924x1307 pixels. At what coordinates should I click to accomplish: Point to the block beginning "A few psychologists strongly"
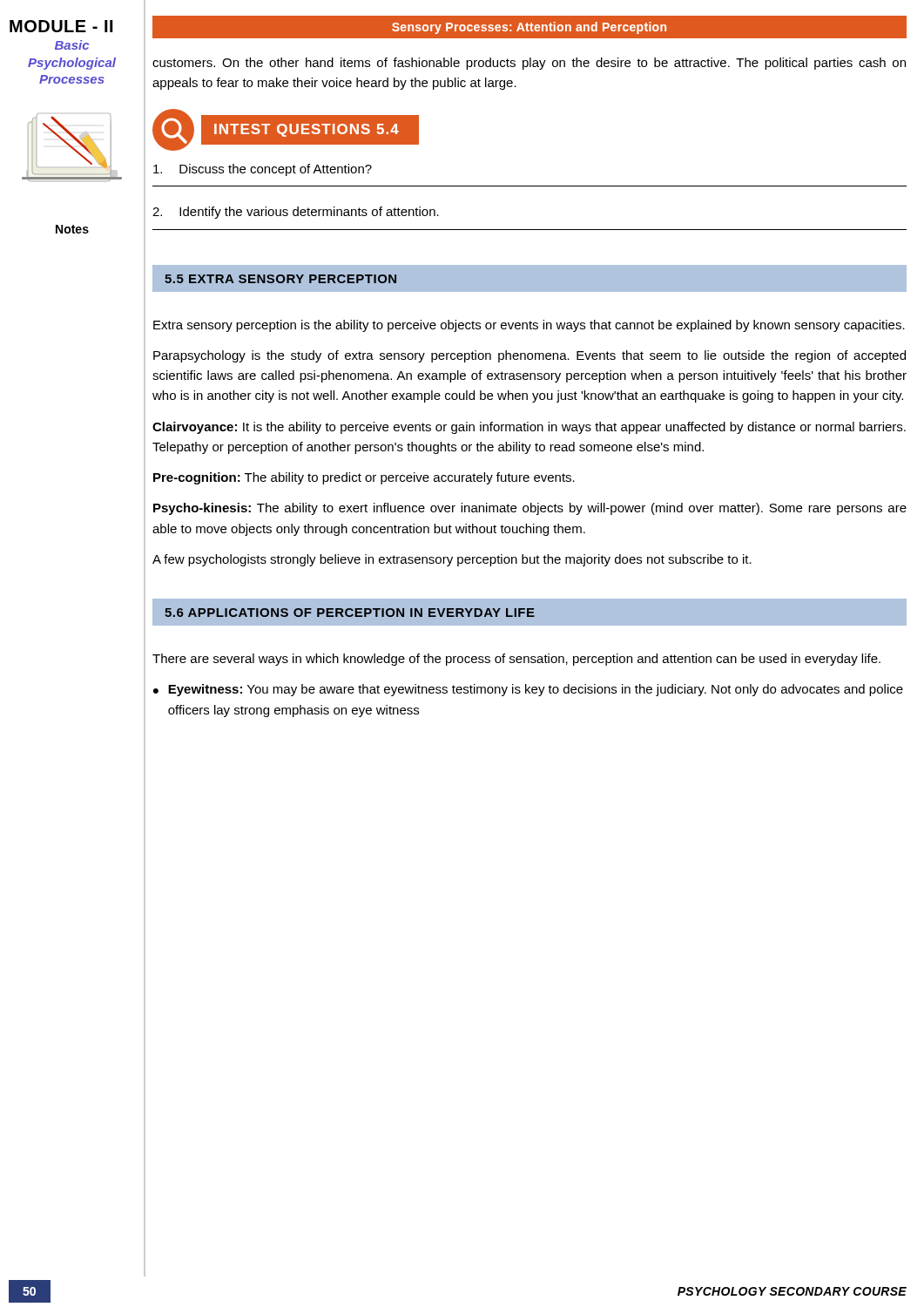[452, 559]
